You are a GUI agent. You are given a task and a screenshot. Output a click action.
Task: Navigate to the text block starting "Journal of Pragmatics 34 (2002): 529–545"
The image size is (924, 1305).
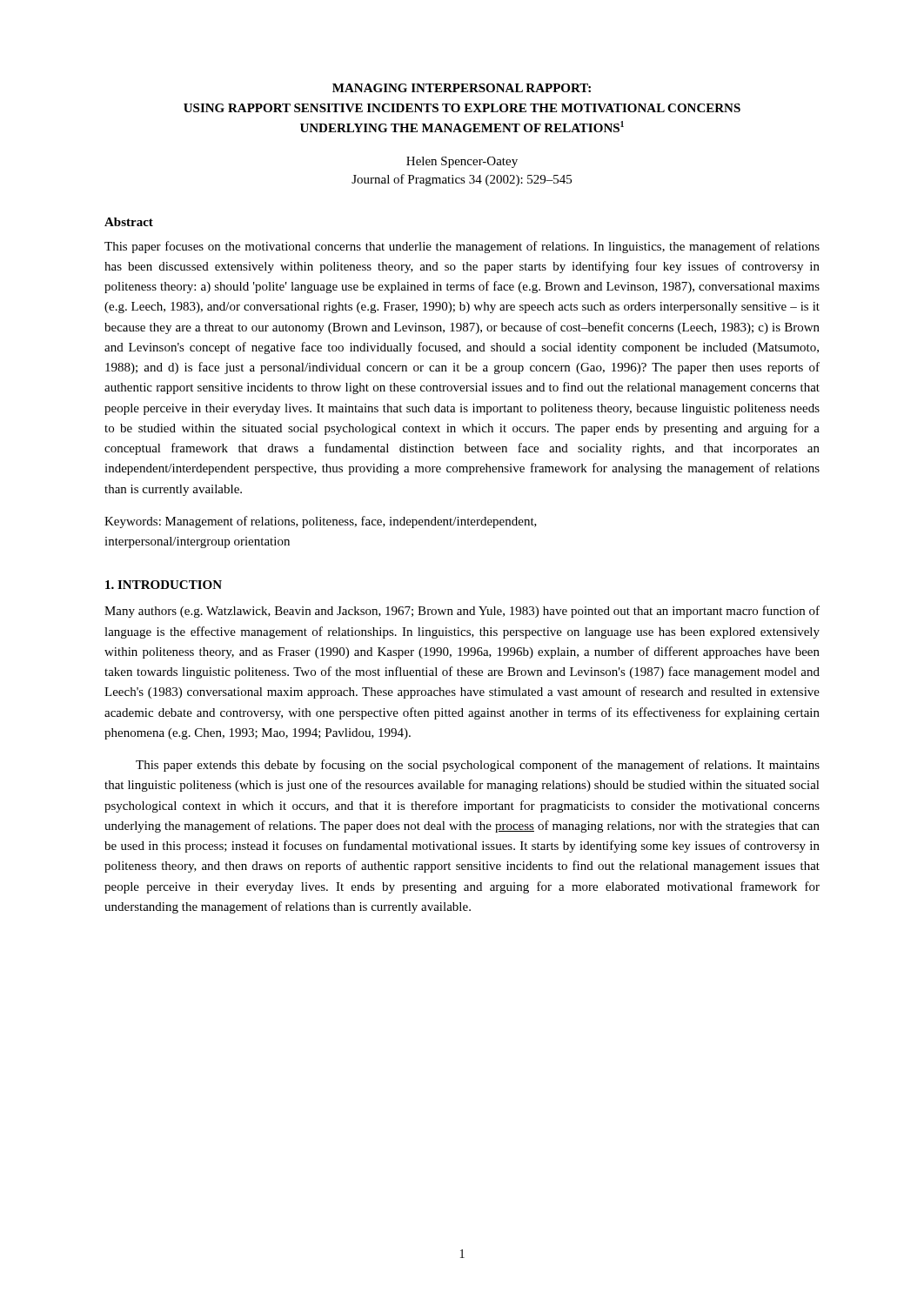[x=462, y=179]
